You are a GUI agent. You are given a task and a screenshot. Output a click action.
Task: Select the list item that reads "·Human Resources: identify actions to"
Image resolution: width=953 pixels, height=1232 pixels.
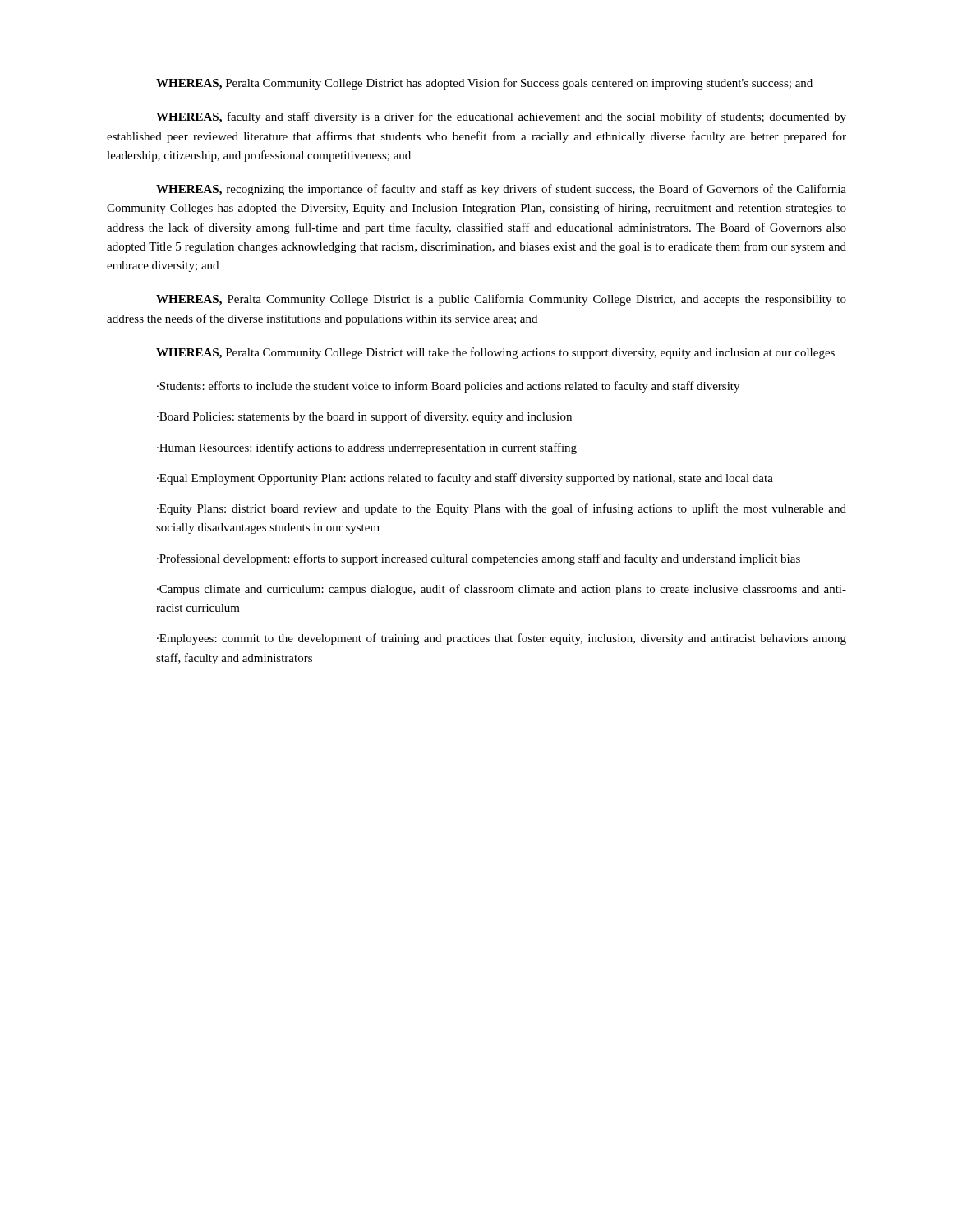[x=366, y=447]
